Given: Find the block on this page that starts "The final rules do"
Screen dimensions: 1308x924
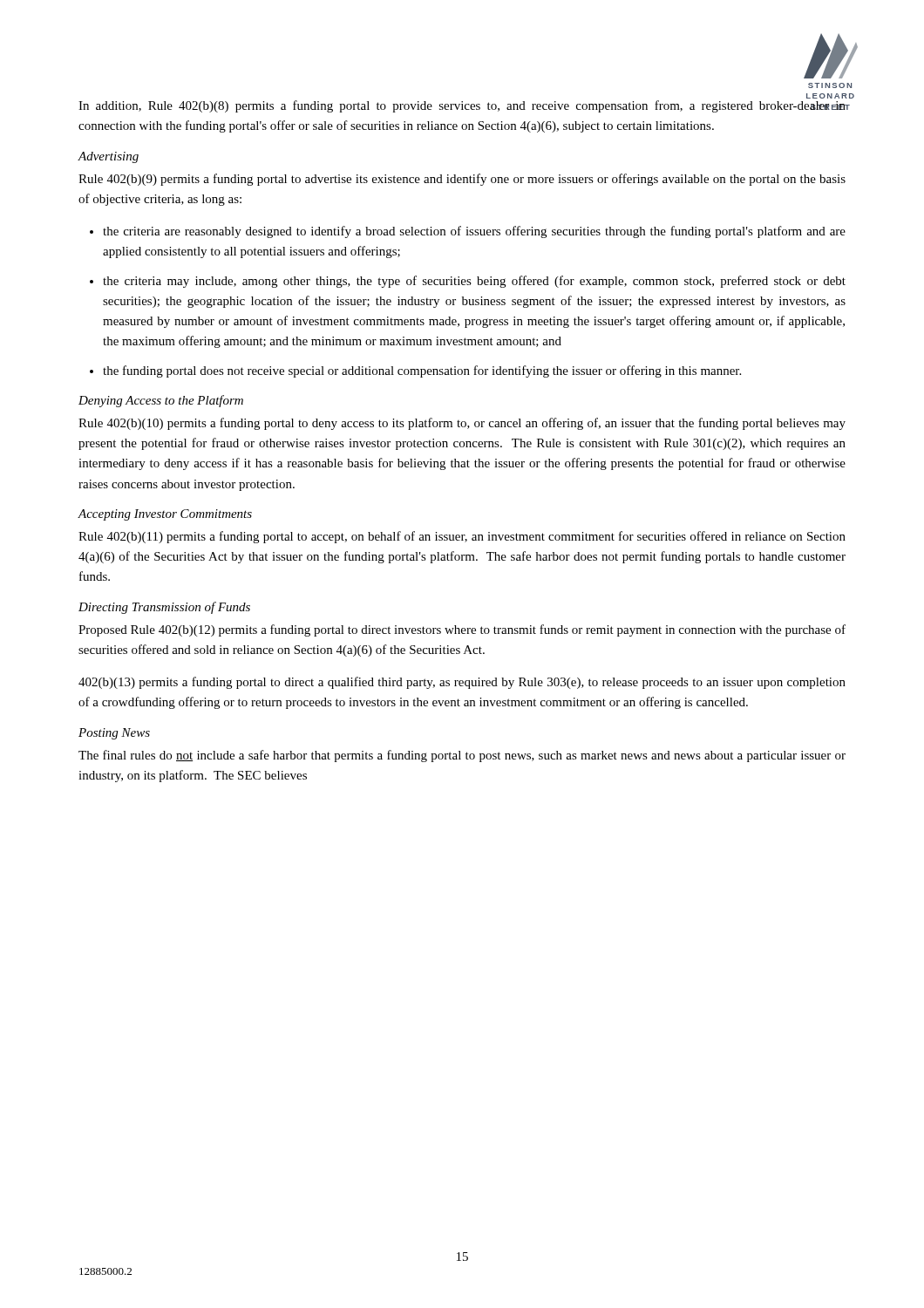Looking at the screenshot, I should 462,765.
